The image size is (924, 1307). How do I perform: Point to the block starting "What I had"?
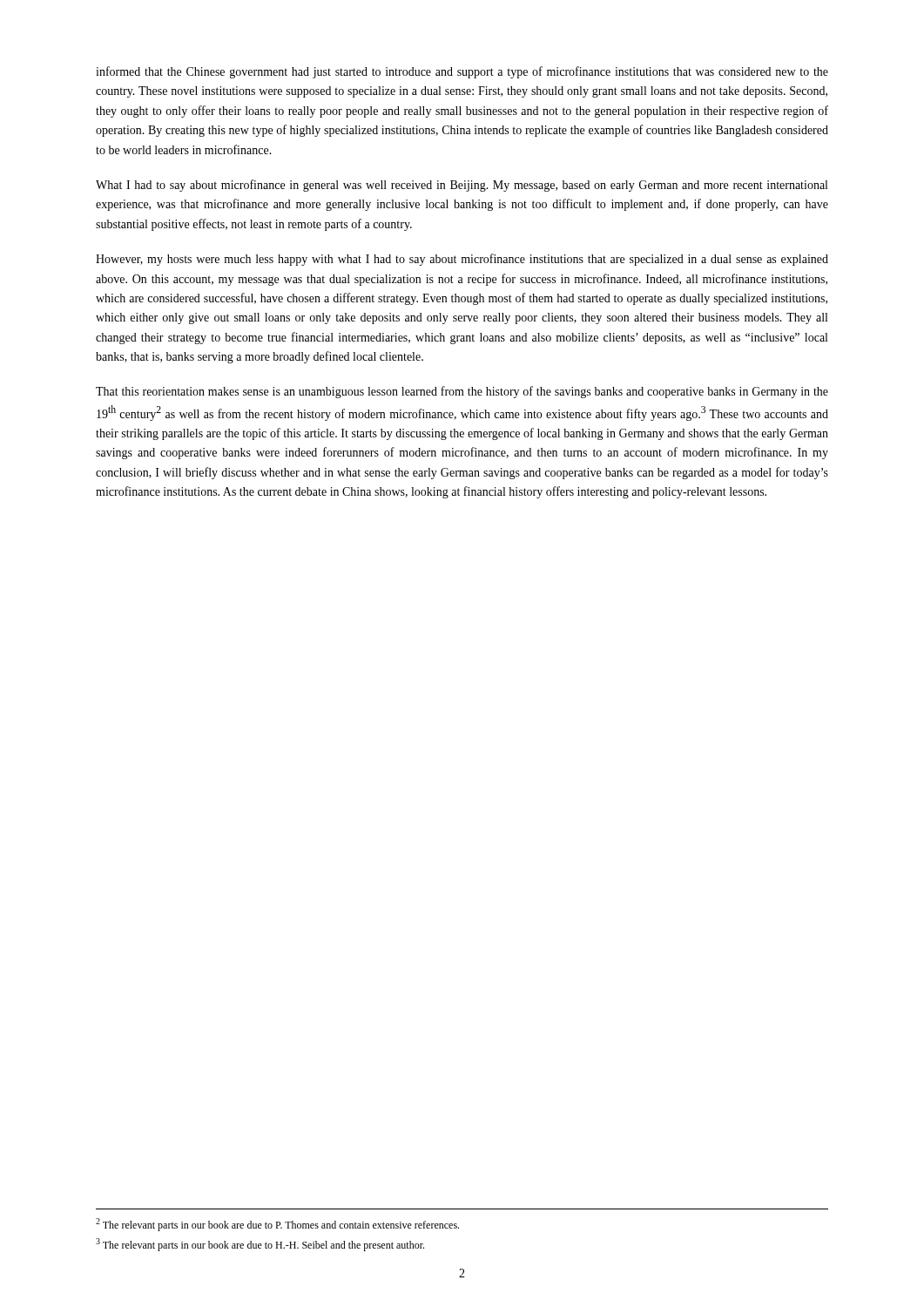[x=462, y=205]
